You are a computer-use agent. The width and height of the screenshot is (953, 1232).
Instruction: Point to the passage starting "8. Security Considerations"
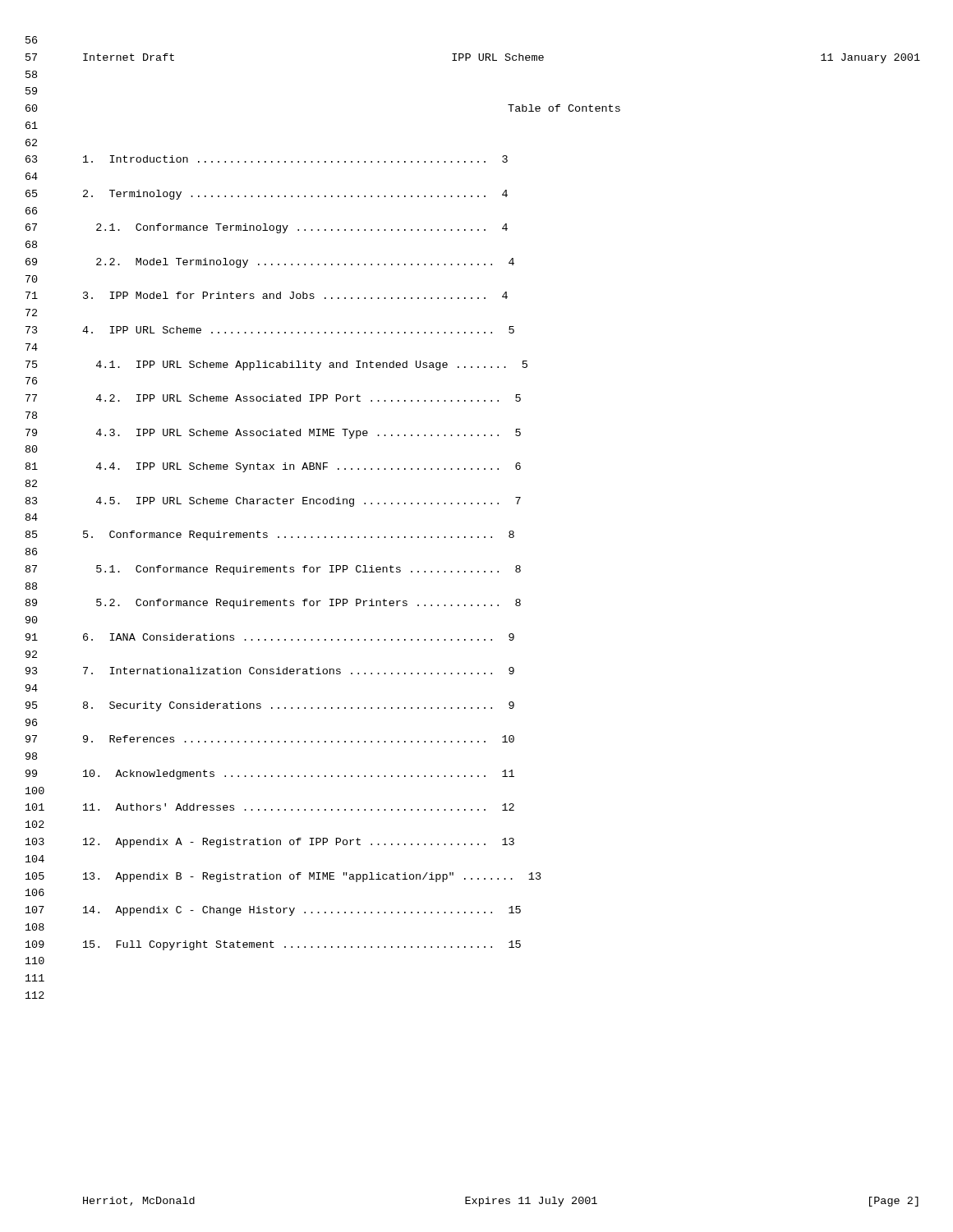pos(298,706)
